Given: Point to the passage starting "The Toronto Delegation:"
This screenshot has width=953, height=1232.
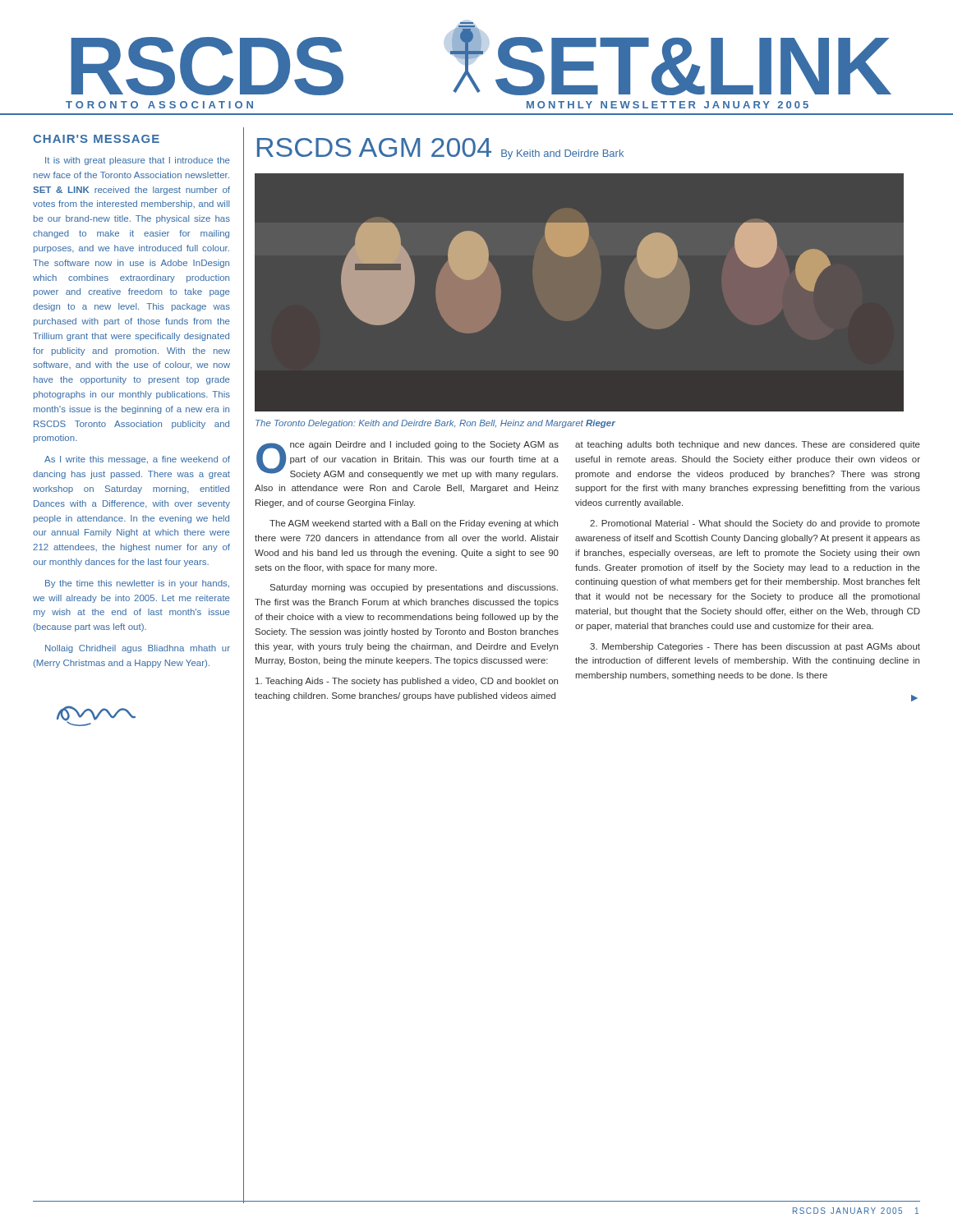Looking at the screenshot, I should (x=435, y=423).
